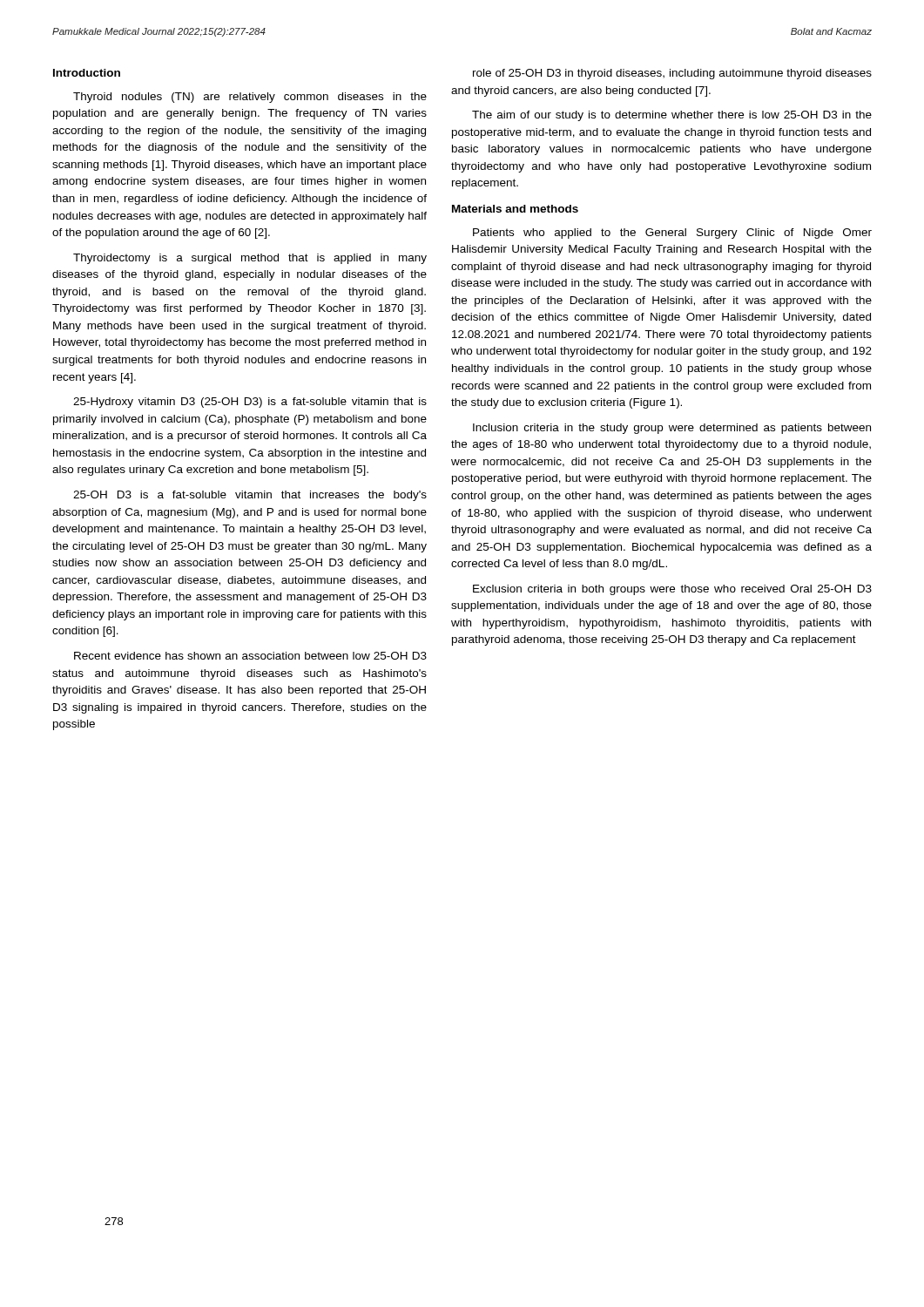Select the text block starting "25-Hydroxy vitamin D3 (25-OH"
Screen dimensions: 1307x924
[x=240, y=435]
